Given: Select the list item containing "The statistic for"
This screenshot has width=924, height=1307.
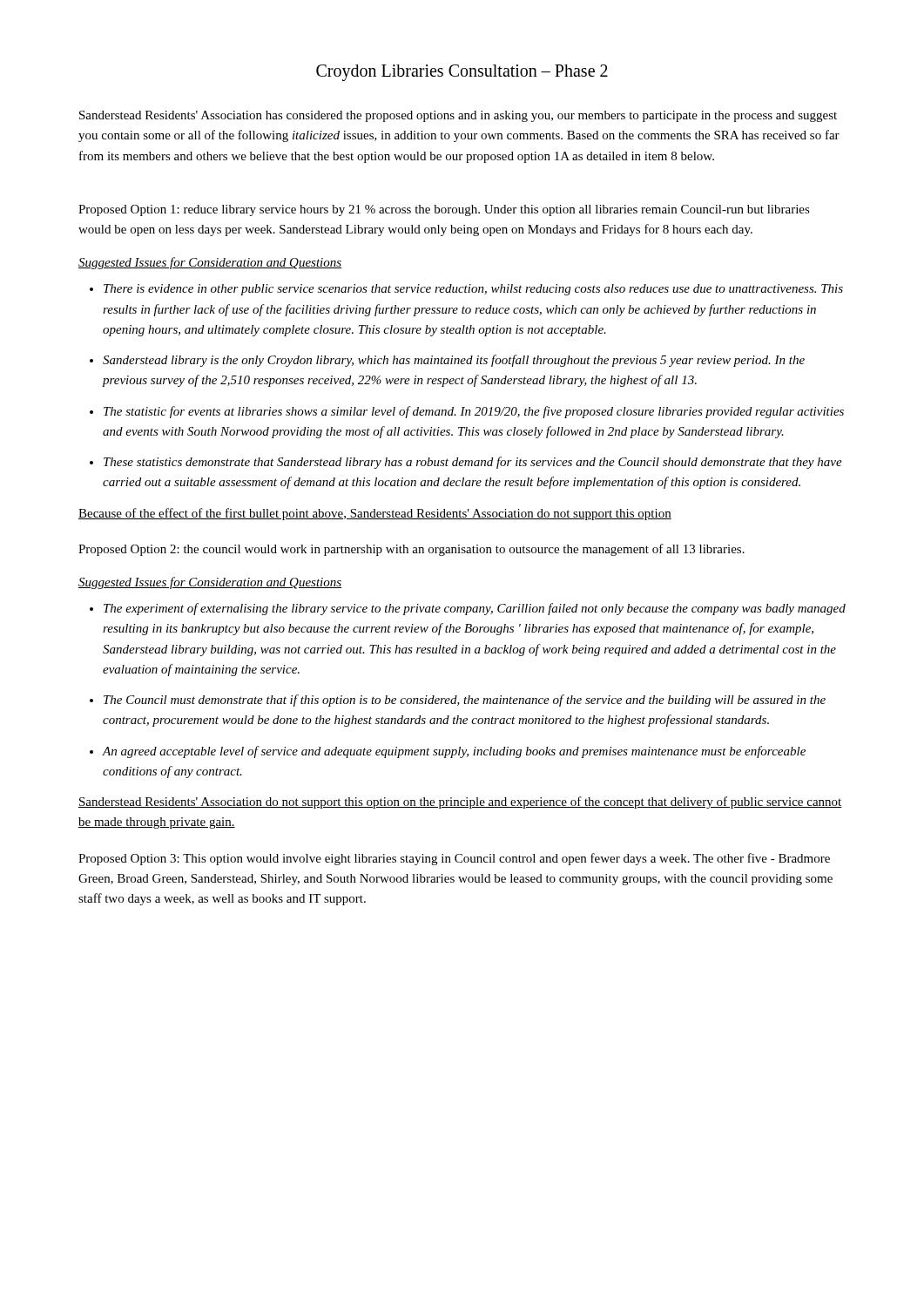Looking at the screenshot, I should pos(474,421).
